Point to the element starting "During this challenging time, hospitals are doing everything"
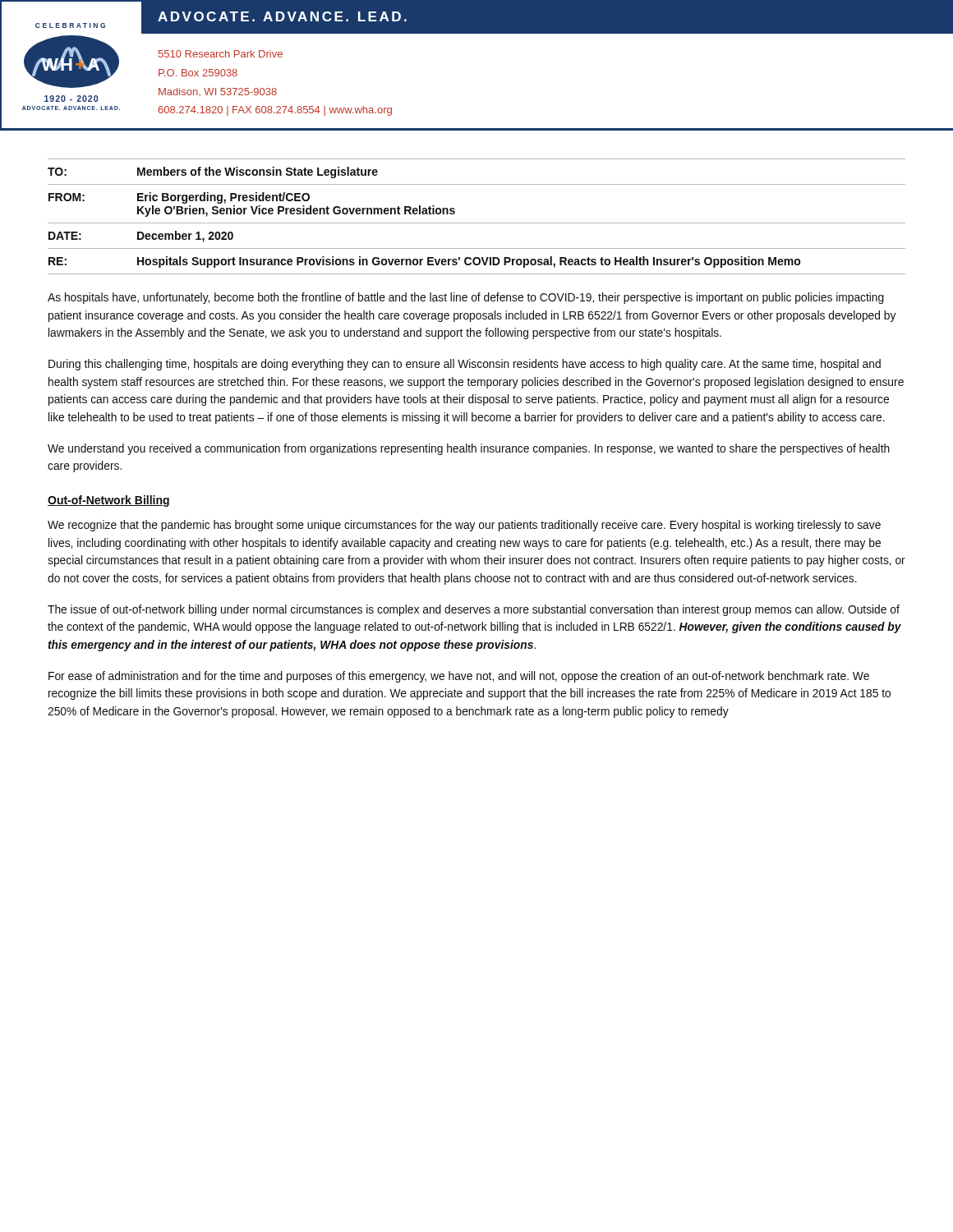This screenshot has width=953, height=1232. tap(476, 391)
